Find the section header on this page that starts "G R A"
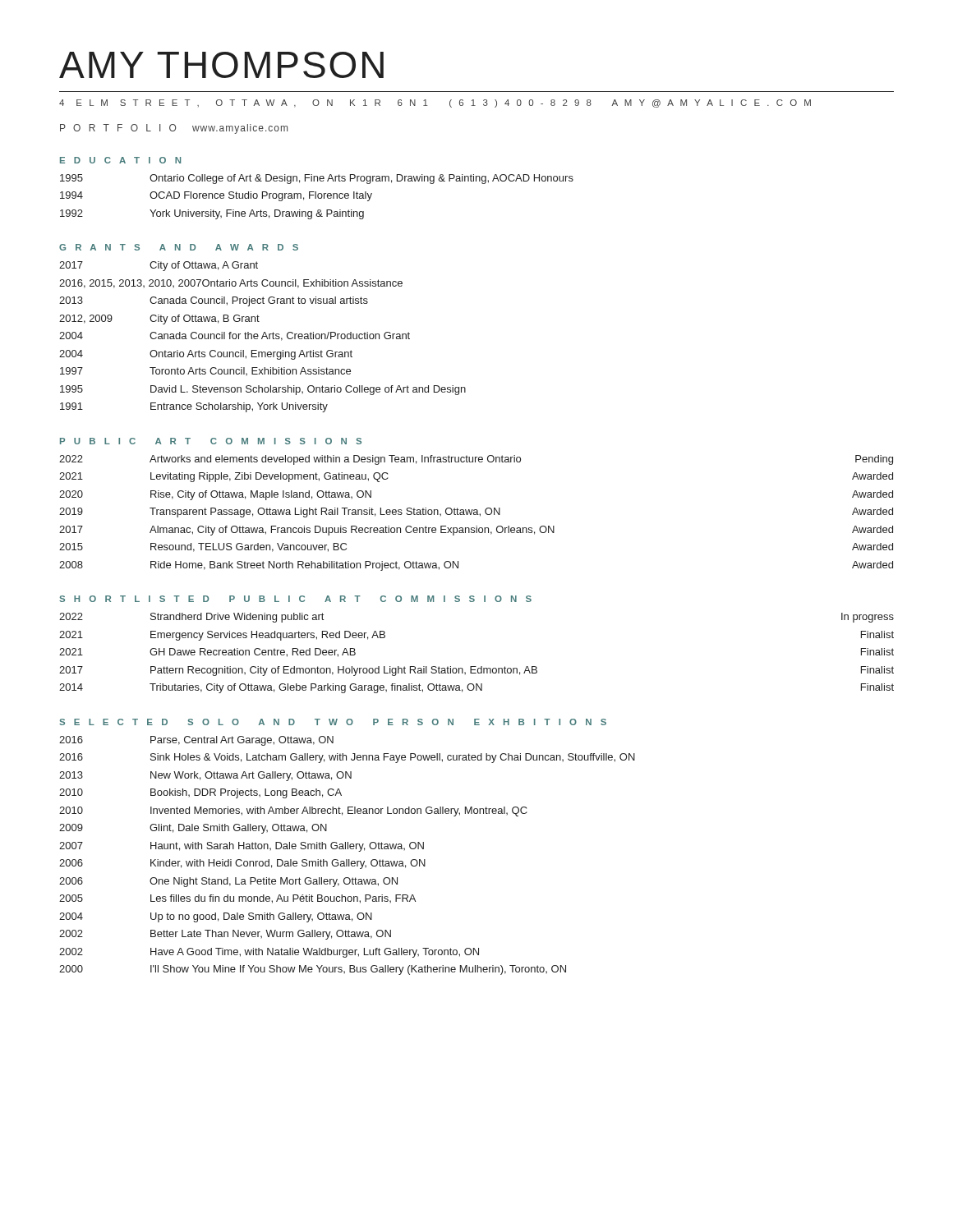The image size is (953, 1232). coord(180,247)
